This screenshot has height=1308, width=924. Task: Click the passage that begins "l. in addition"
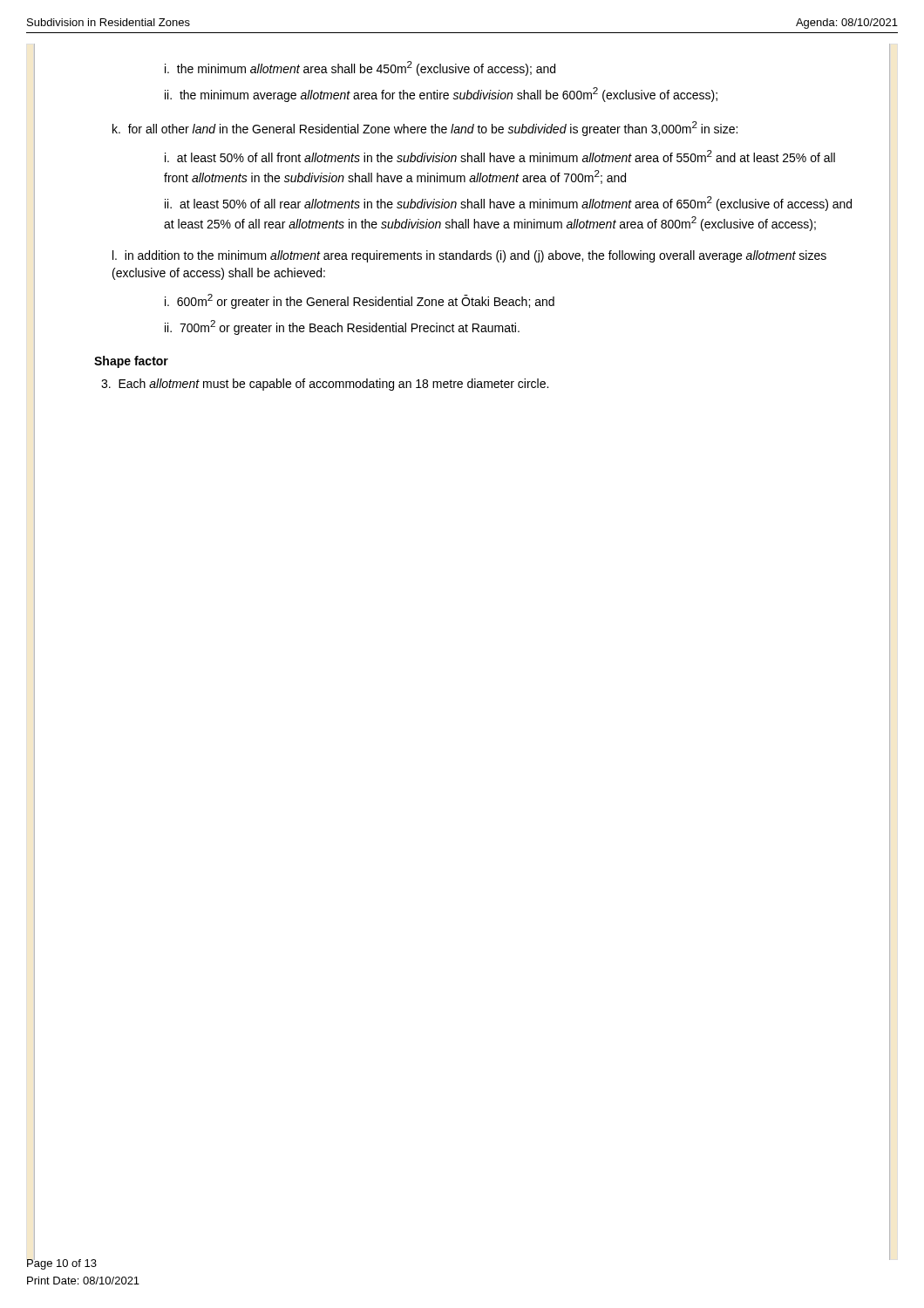tap(469, 264)
